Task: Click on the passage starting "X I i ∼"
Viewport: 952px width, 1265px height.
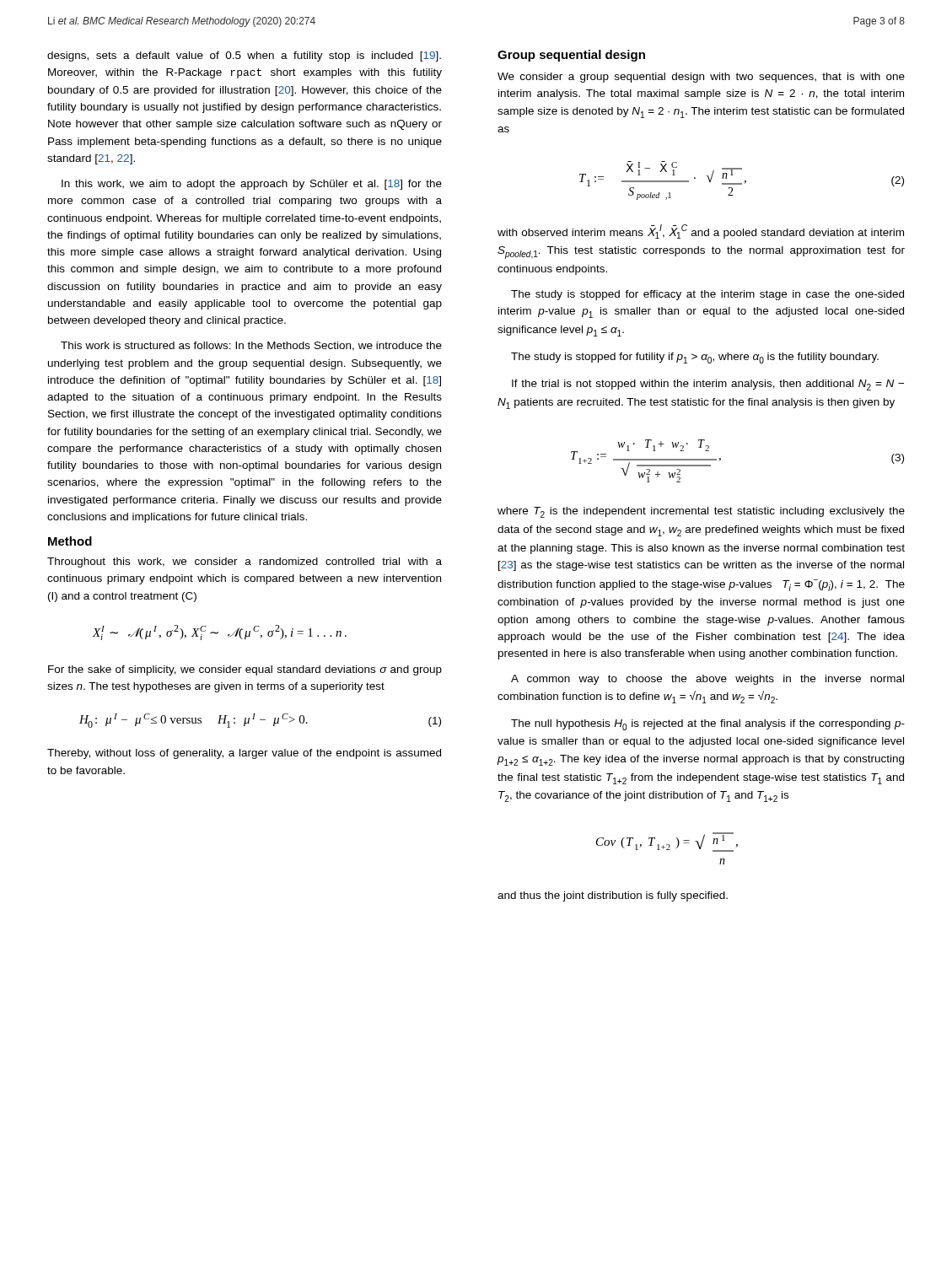Action: point(245,631)
